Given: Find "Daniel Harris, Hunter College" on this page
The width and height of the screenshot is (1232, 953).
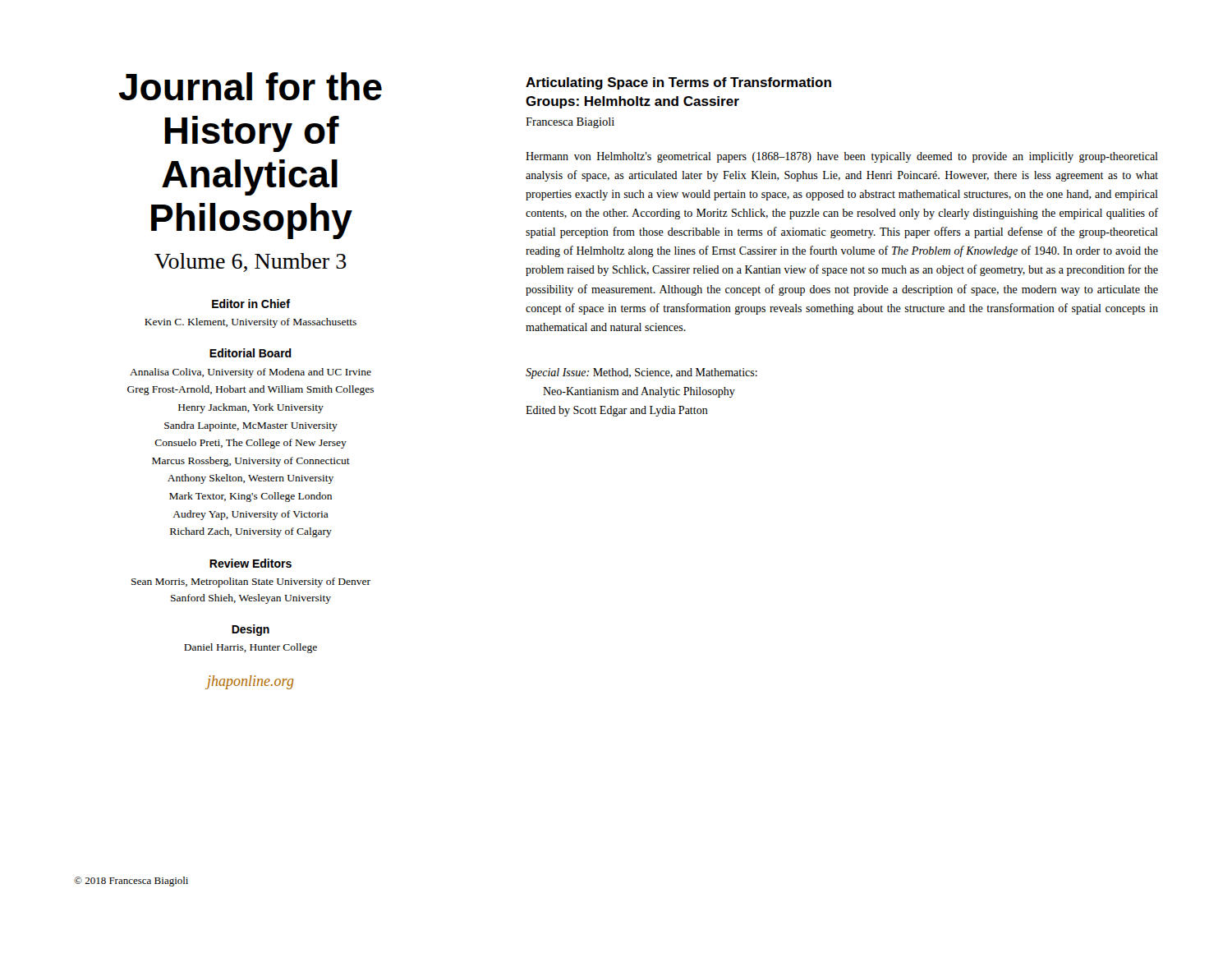Looking at the screenshot, I should pos(251,648).
